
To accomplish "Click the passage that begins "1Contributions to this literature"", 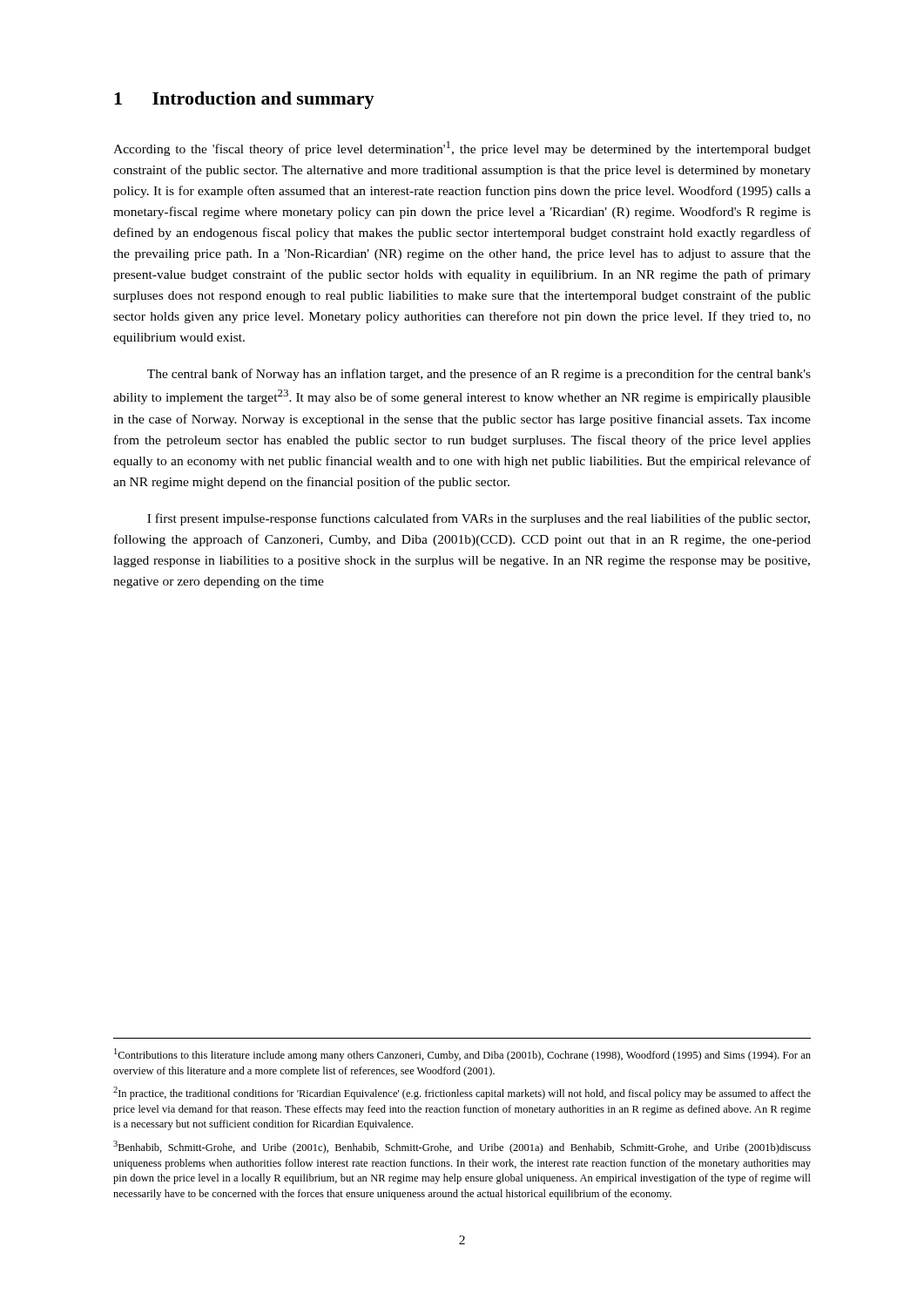I will (x=462, y=1062).
